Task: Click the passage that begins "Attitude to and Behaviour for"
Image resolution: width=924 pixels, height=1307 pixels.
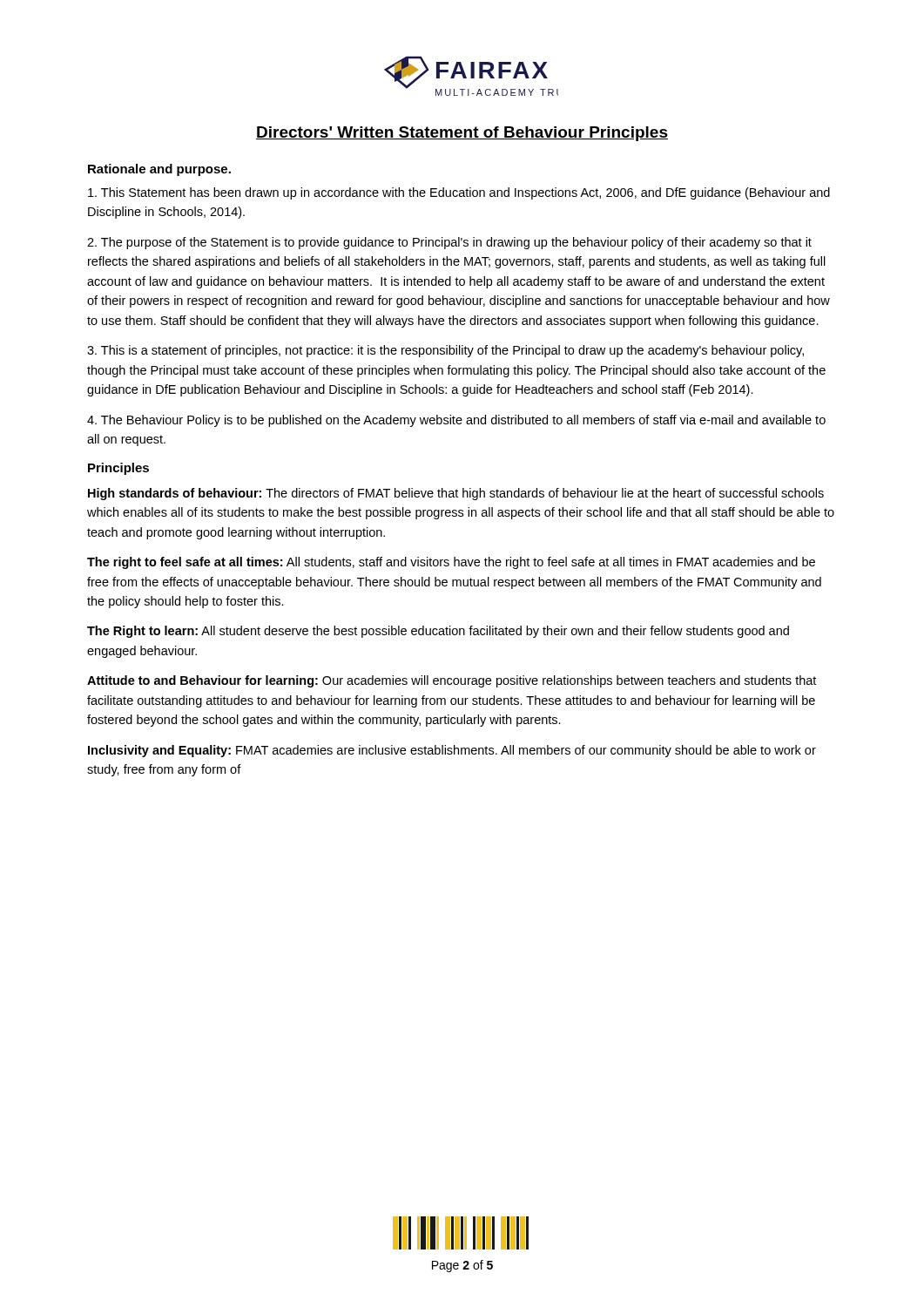Action: 452,700
